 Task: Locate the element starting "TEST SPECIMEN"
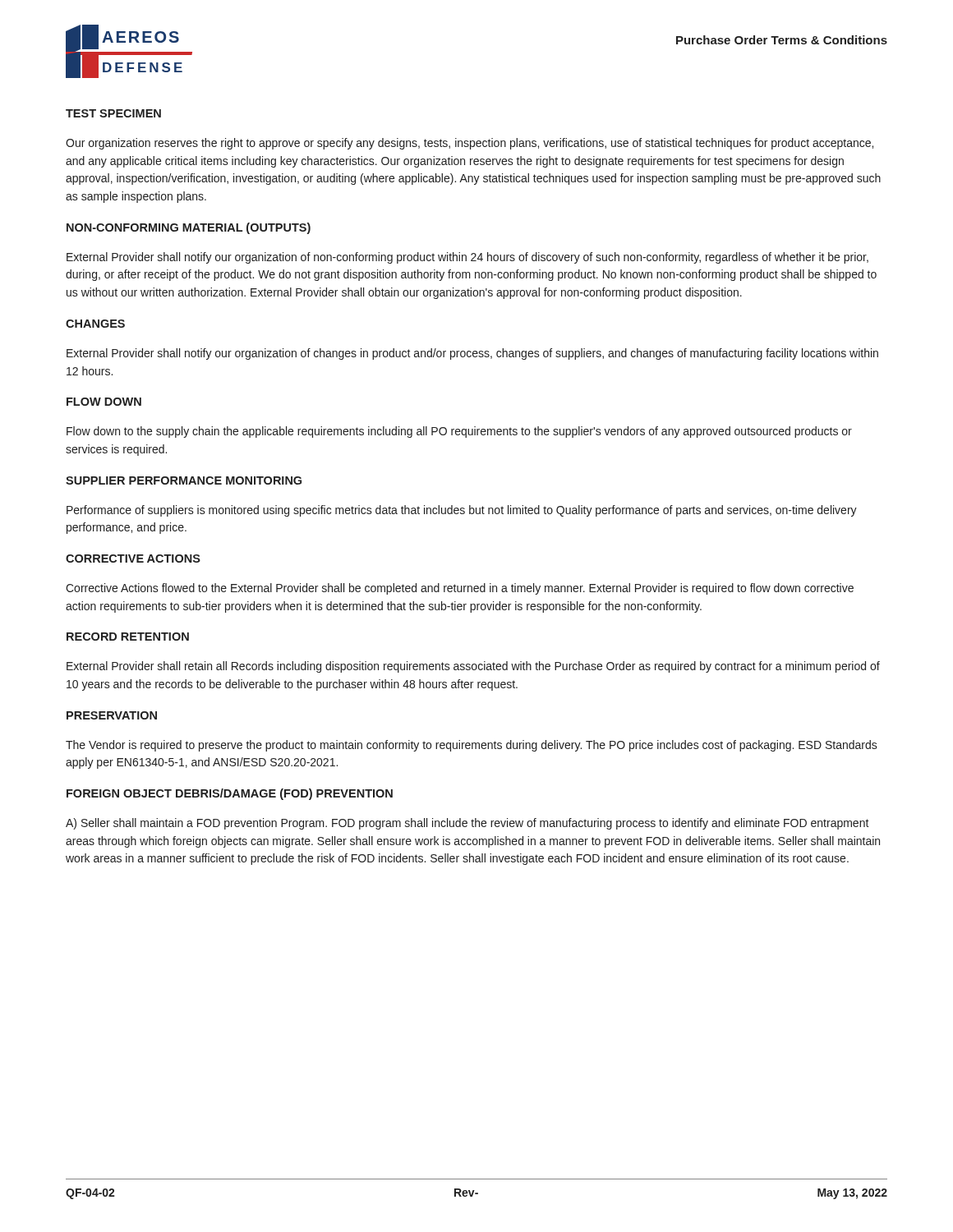(113, 113)
